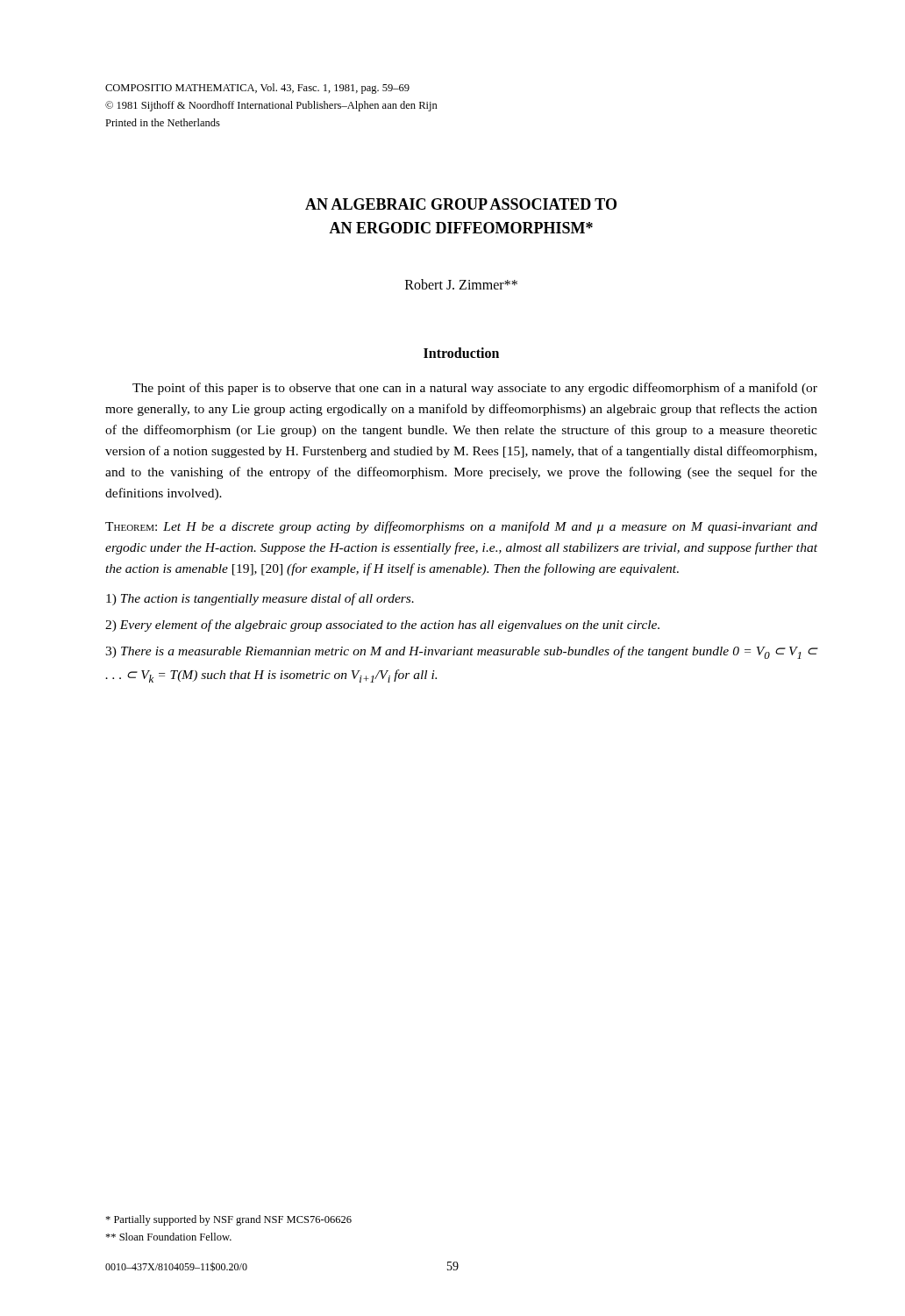Locate the list item that reads "3) There is a measurable"
Viewport: 905px width, 1316px height.
point(461,664)
